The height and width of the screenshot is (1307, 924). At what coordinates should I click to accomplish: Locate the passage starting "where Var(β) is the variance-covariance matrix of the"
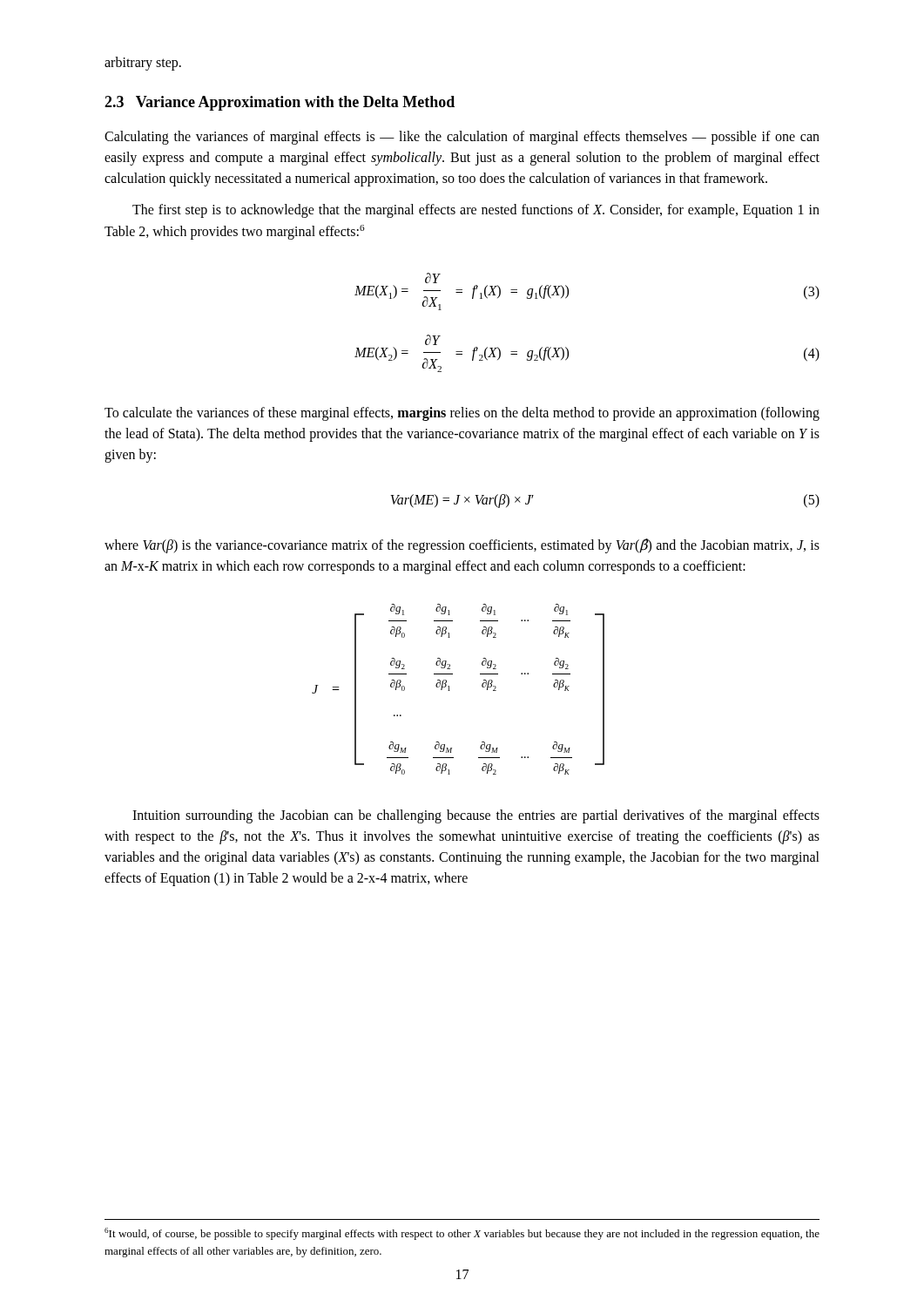coord(462,556)
